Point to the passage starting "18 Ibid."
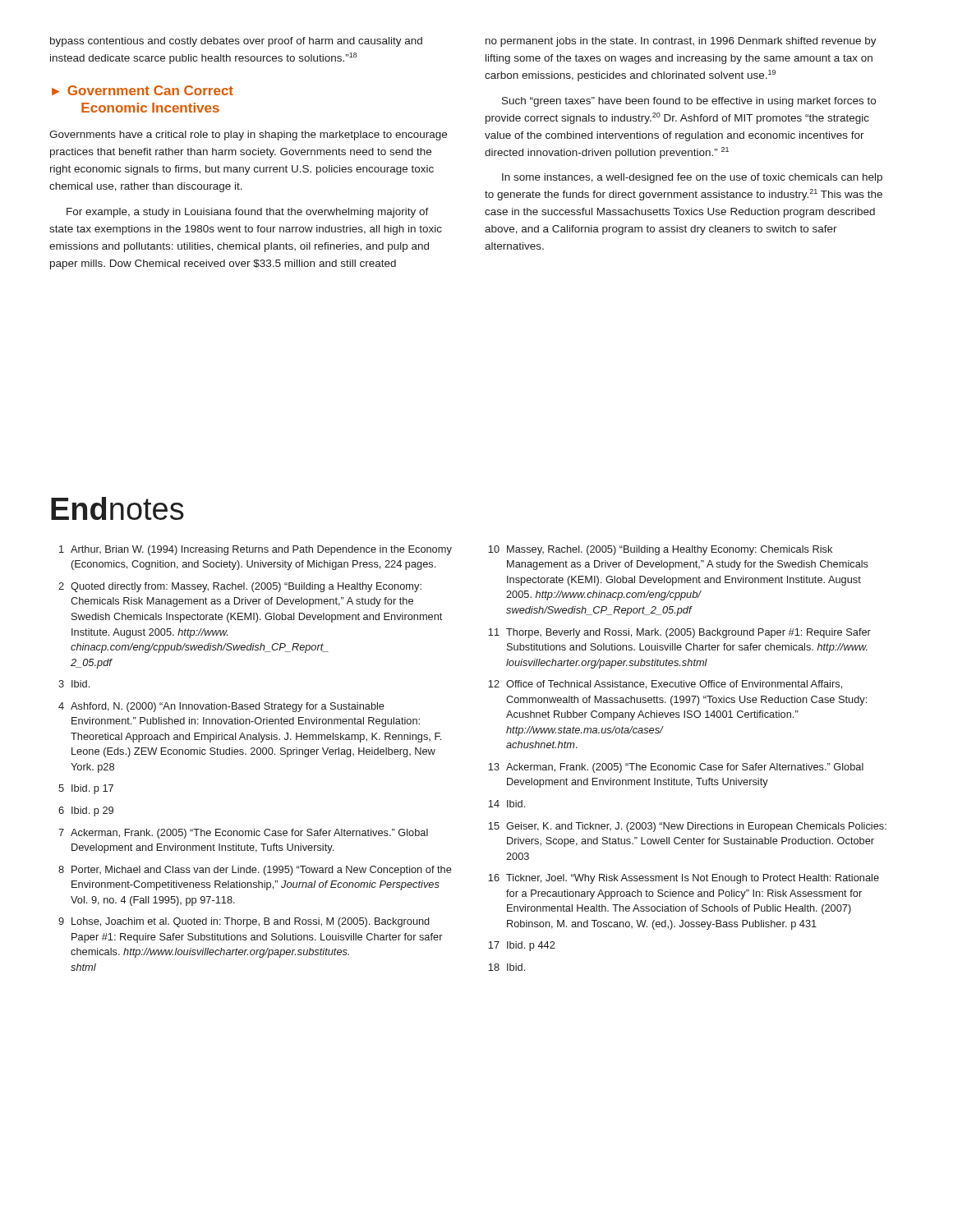 [x=506, y=967]
